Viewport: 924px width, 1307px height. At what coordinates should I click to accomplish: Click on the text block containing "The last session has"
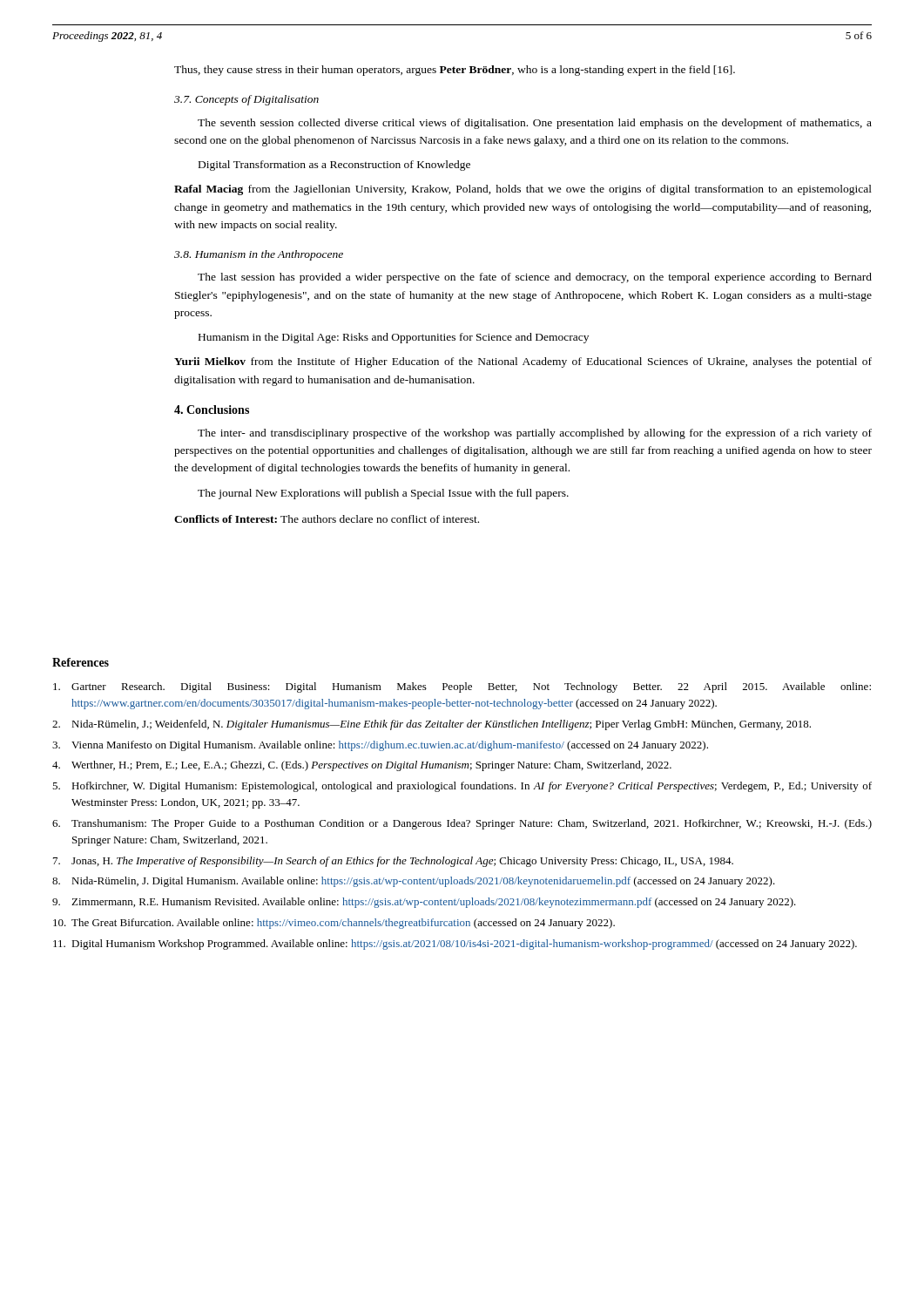point(523,329)
